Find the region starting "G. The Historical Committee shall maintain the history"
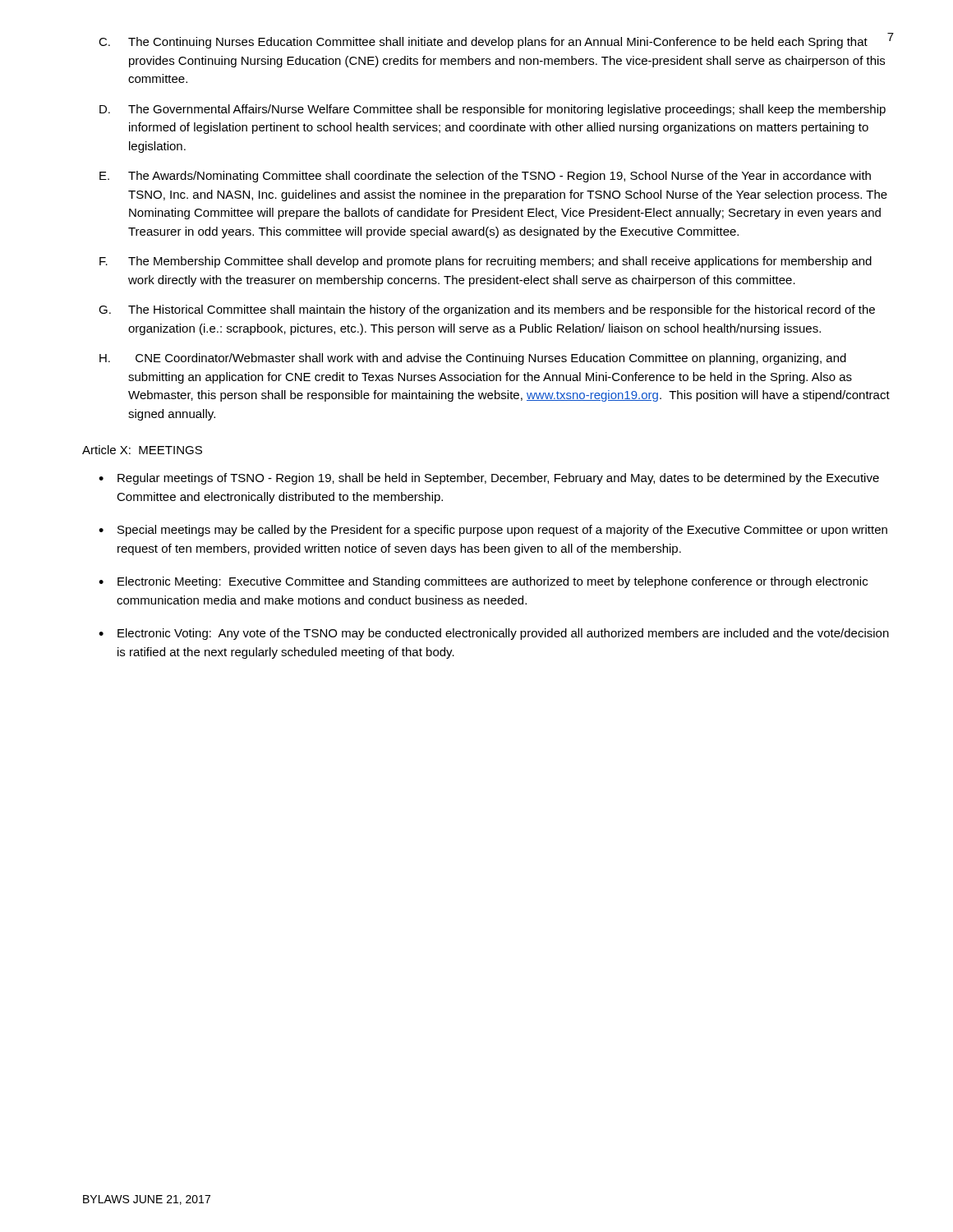Screen dimensions: 1232x953 click(496, 319)
